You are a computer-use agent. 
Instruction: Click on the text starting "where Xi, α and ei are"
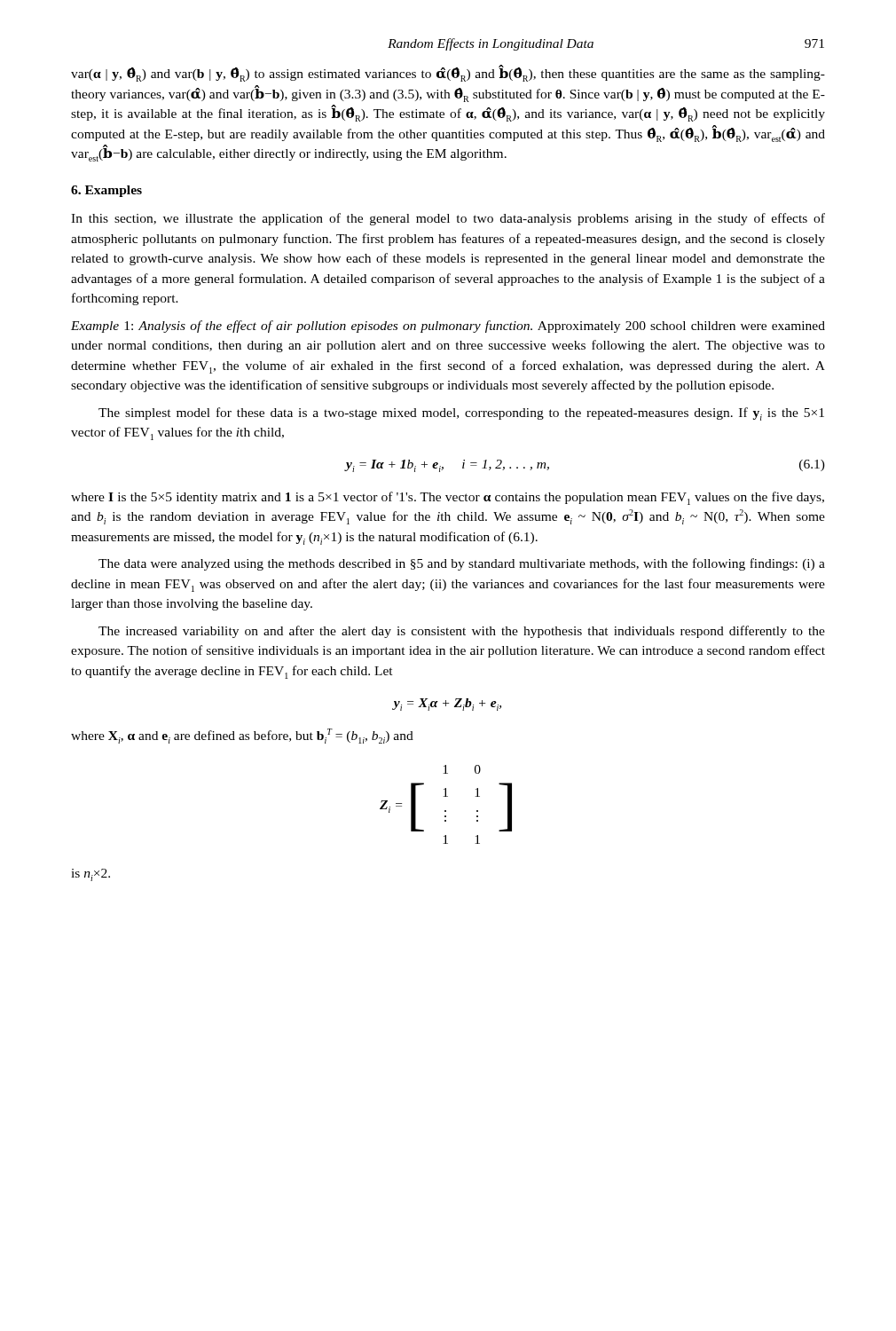(242, 736)
